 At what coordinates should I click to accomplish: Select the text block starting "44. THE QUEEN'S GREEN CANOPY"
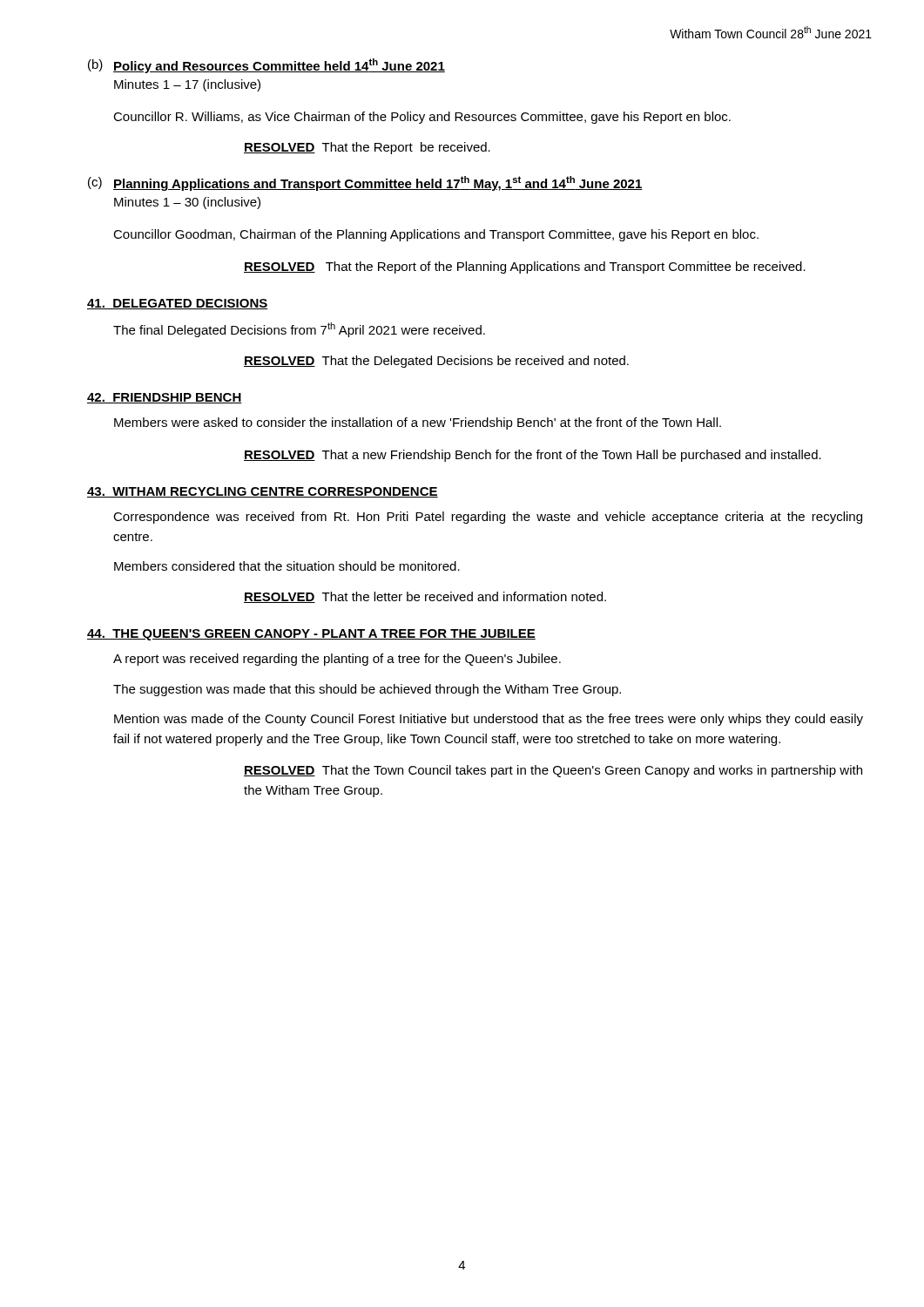311,633
